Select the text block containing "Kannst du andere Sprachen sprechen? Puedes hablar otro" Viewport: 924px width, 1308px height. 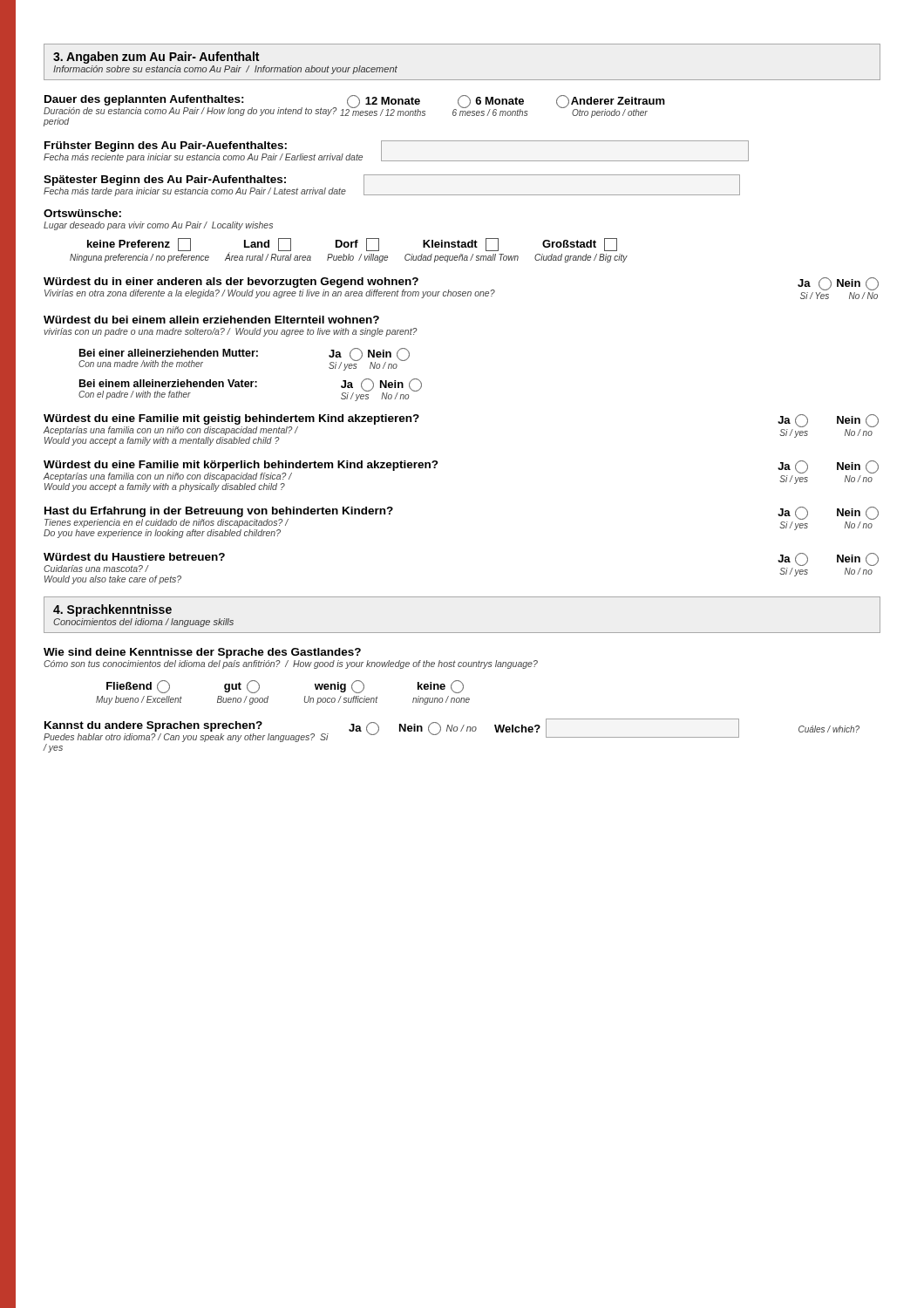point(452,736)
